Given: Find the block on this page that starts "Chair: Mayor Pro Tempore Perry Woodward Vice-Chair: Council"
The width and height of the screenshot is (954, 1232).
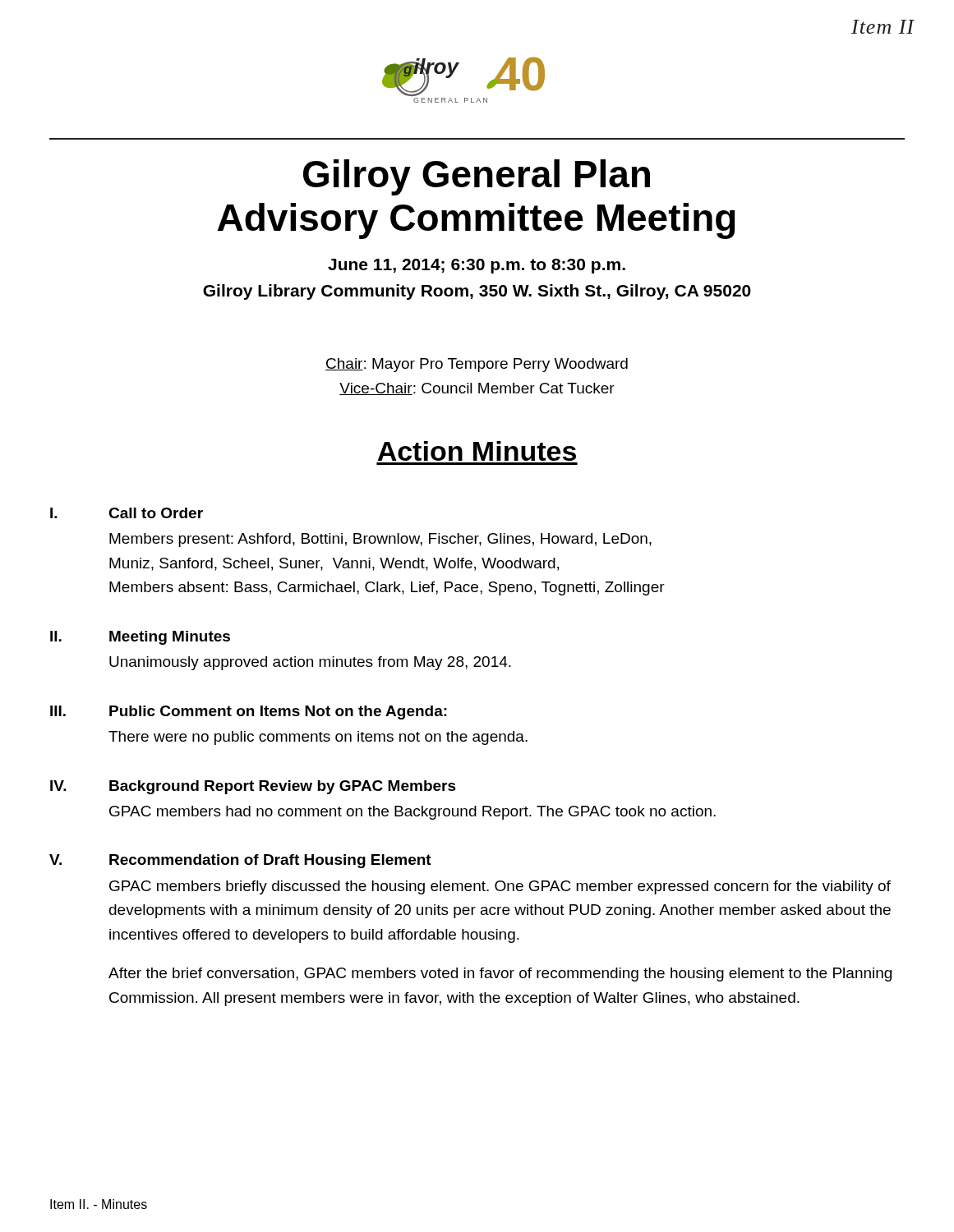Looking at the screenshot, I should click(477, 376).
